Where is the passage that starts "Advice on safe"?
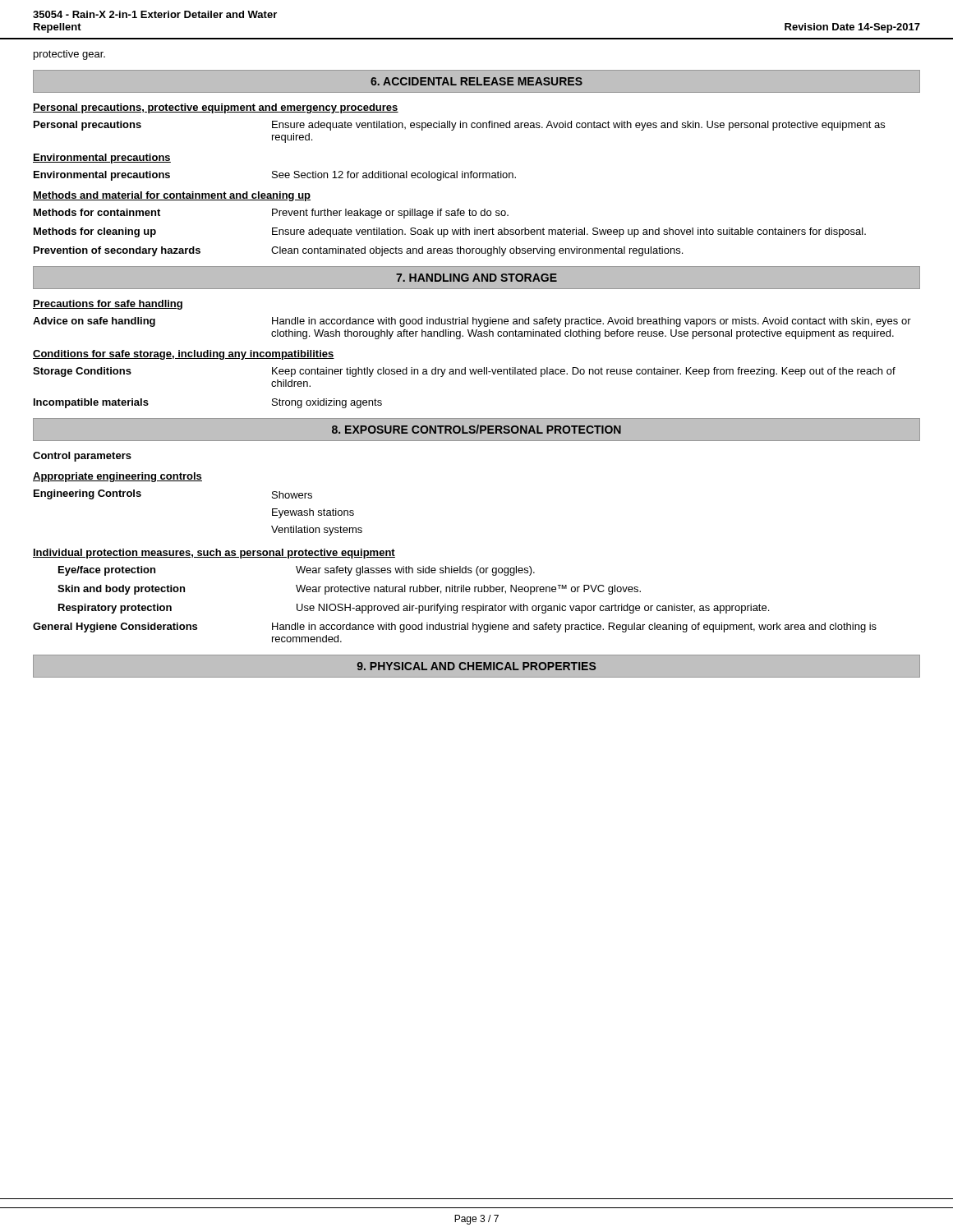The width and height of the screenshot is (953, 1232). 476,327
